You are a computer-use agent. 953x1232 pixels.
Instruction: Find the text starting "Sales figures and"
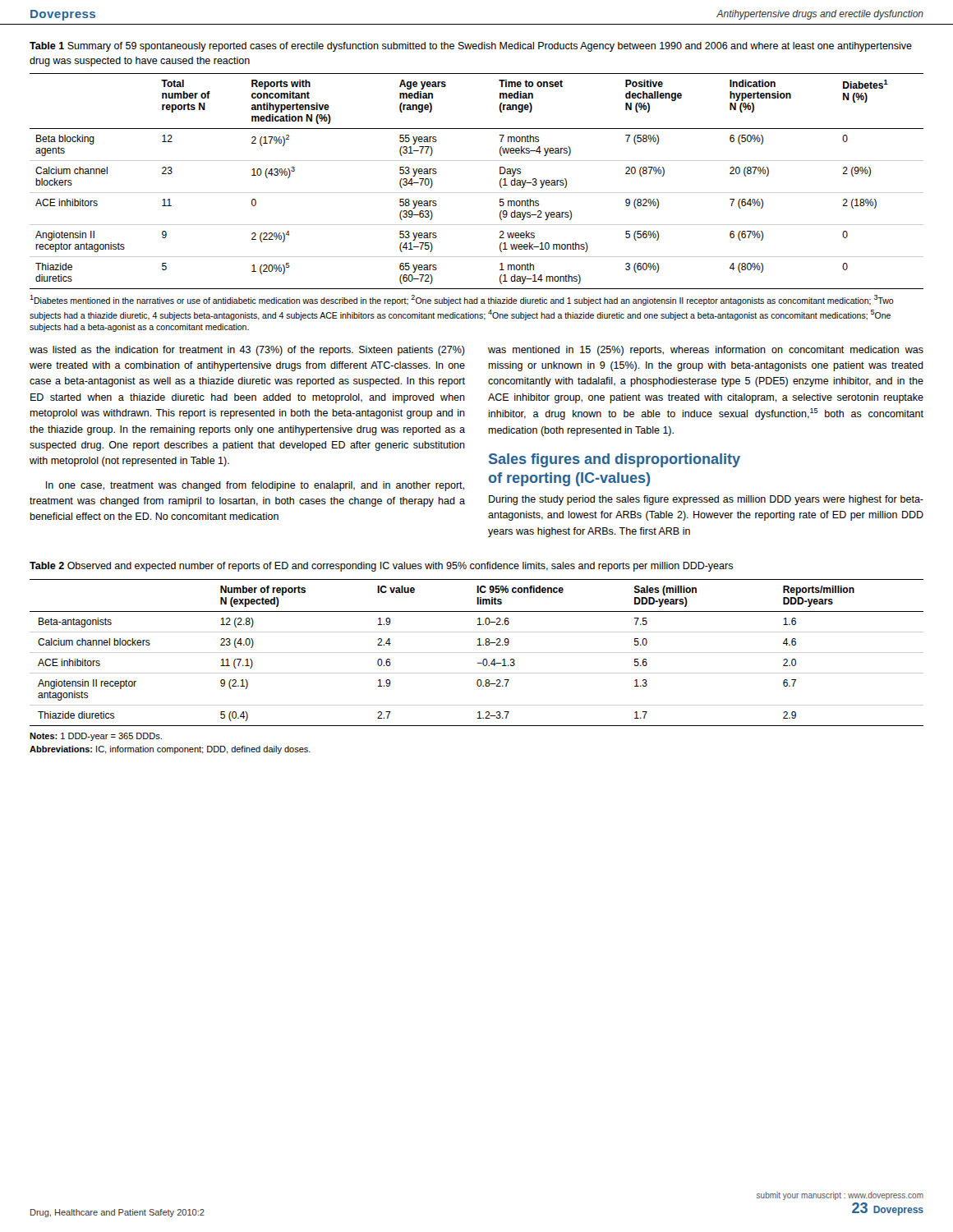tap(614, 468)
